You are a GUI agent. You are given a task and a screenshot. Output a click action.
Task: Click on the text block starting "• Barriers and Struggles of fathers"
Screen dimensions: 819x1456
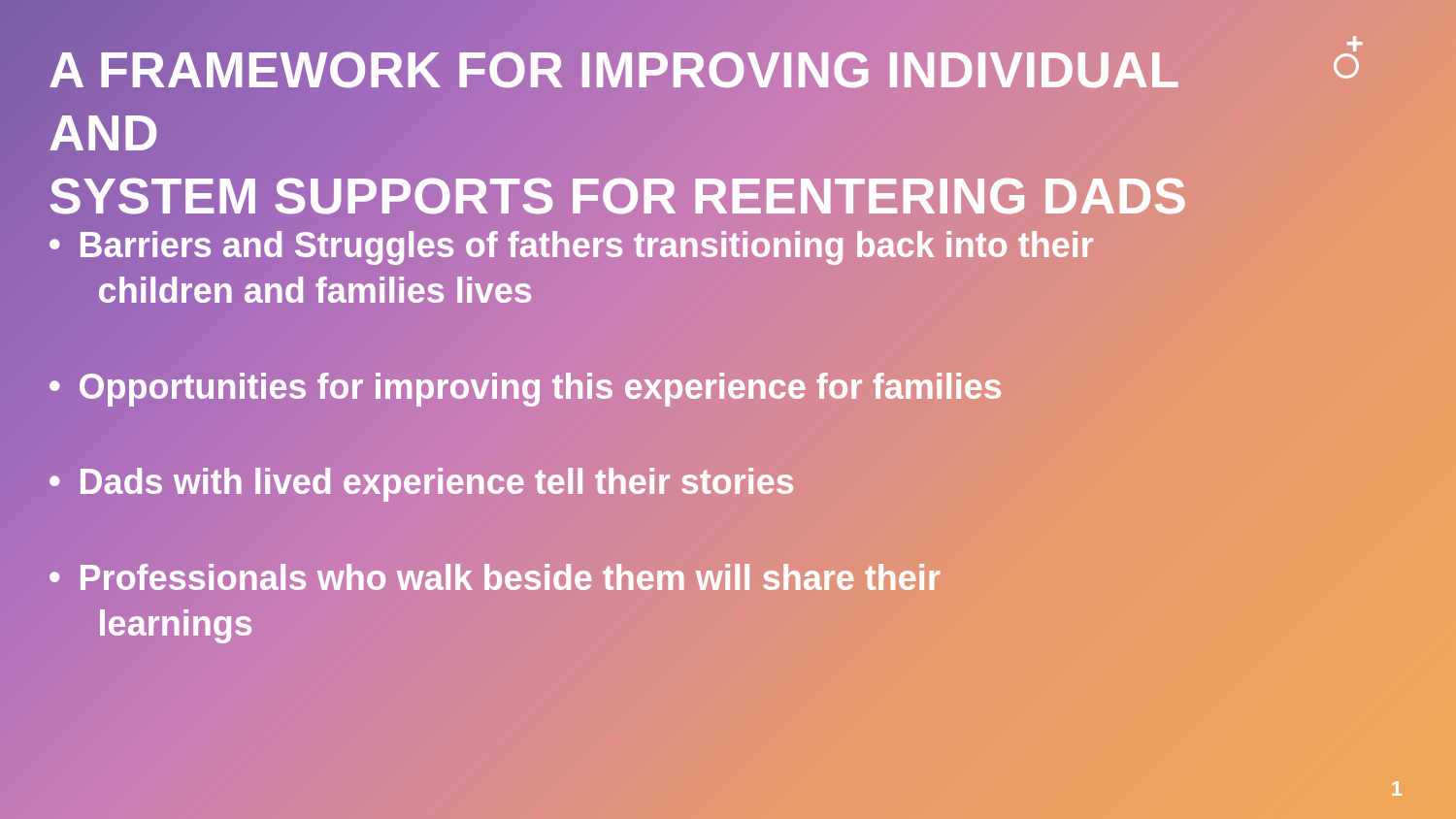[571, 269]
